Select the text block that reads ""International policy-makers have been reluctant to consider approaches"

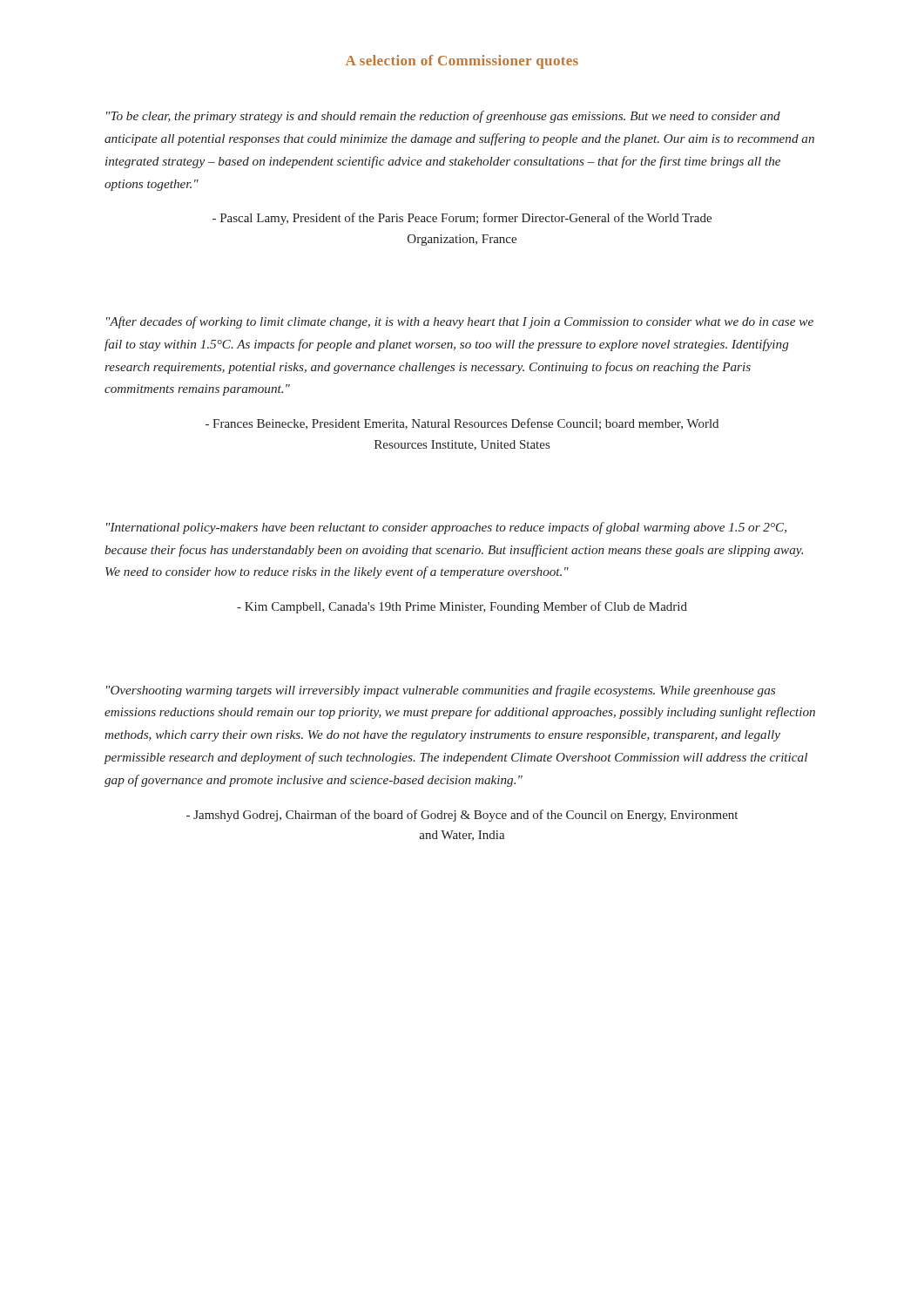pos(454,549)
